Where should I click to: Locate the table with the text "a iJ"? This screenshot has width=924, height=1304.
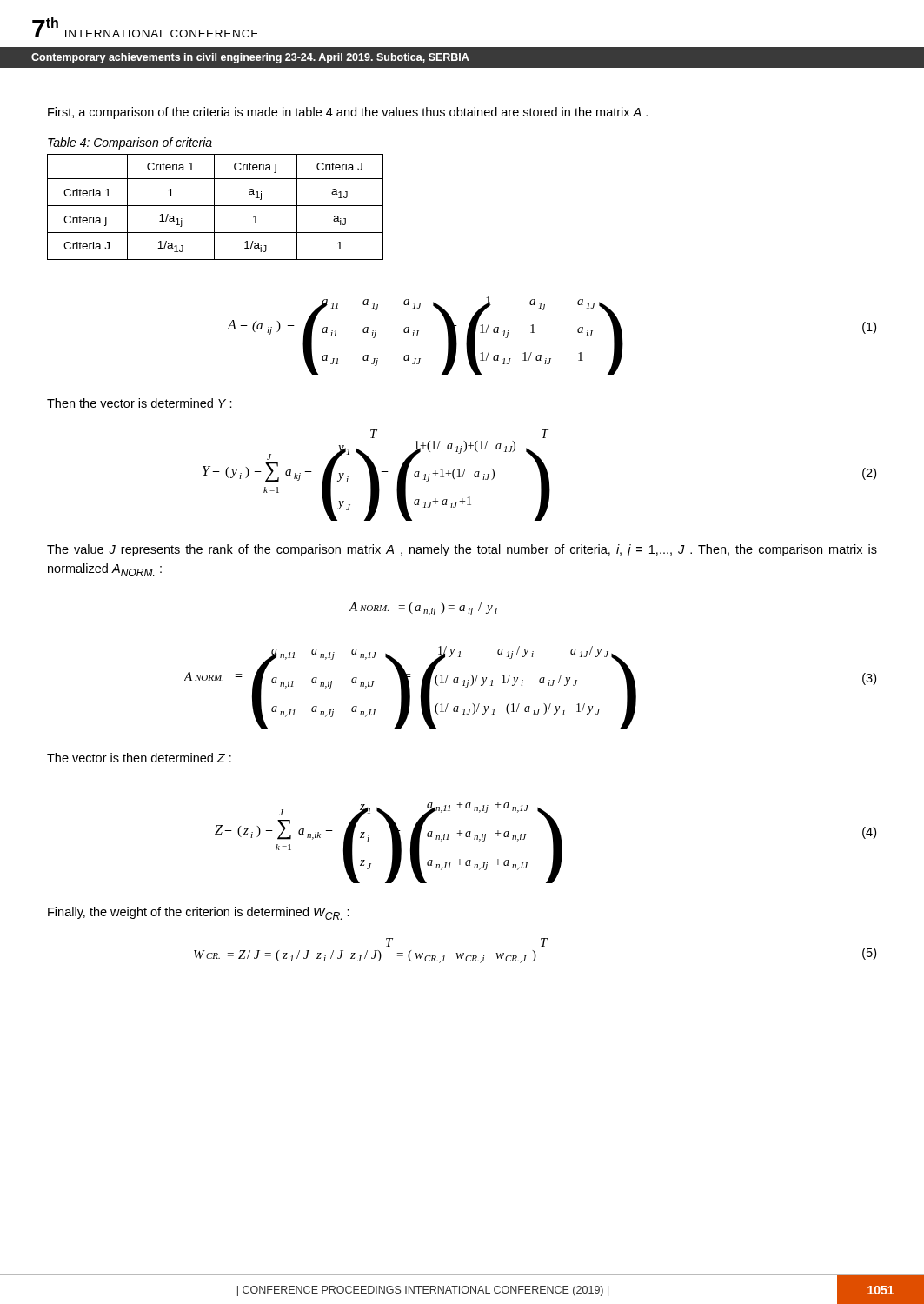(x=462, y=207)
